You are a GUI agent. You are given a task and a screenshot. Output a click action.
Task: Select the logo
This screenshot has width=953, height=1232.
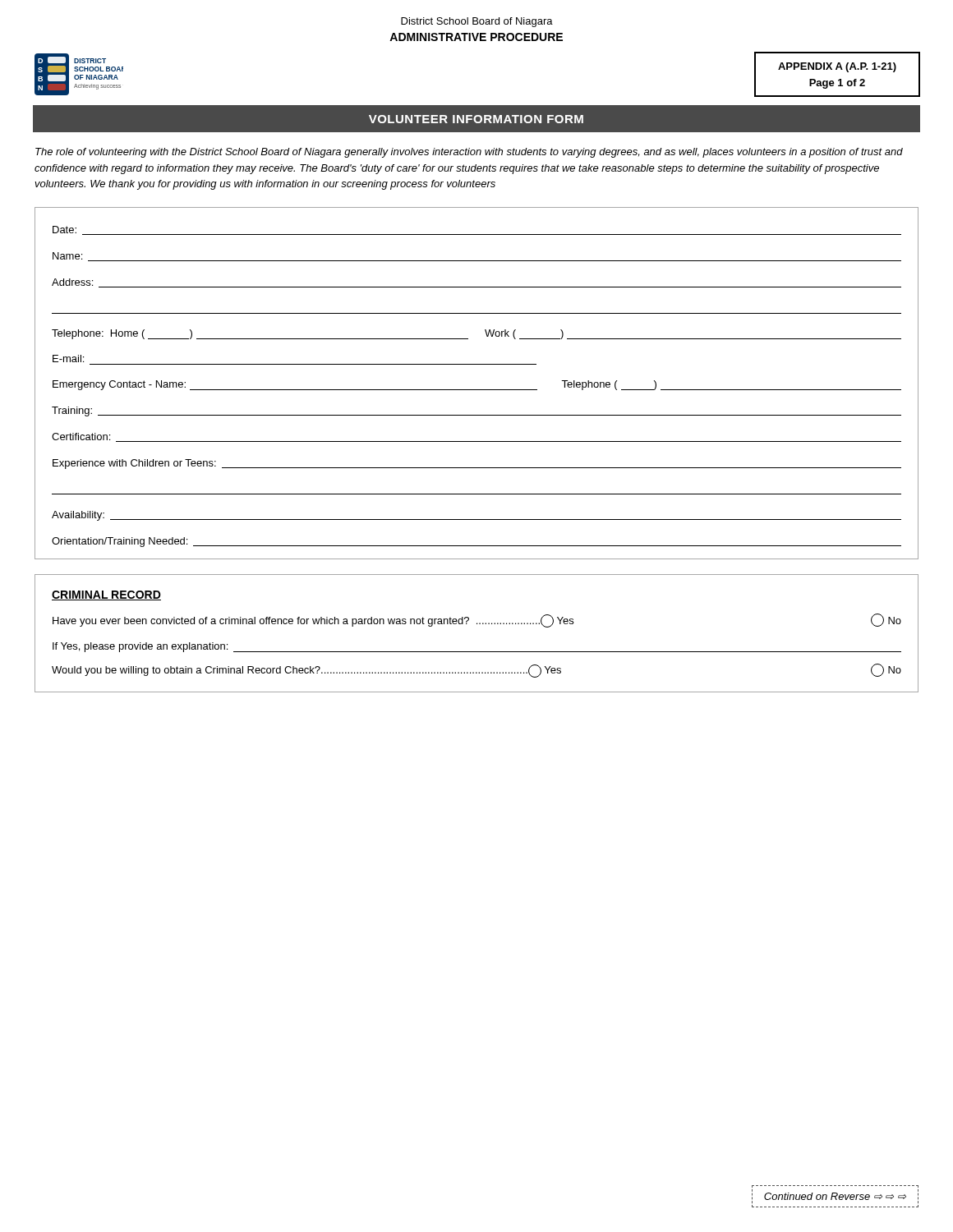[x=78, y=74]
